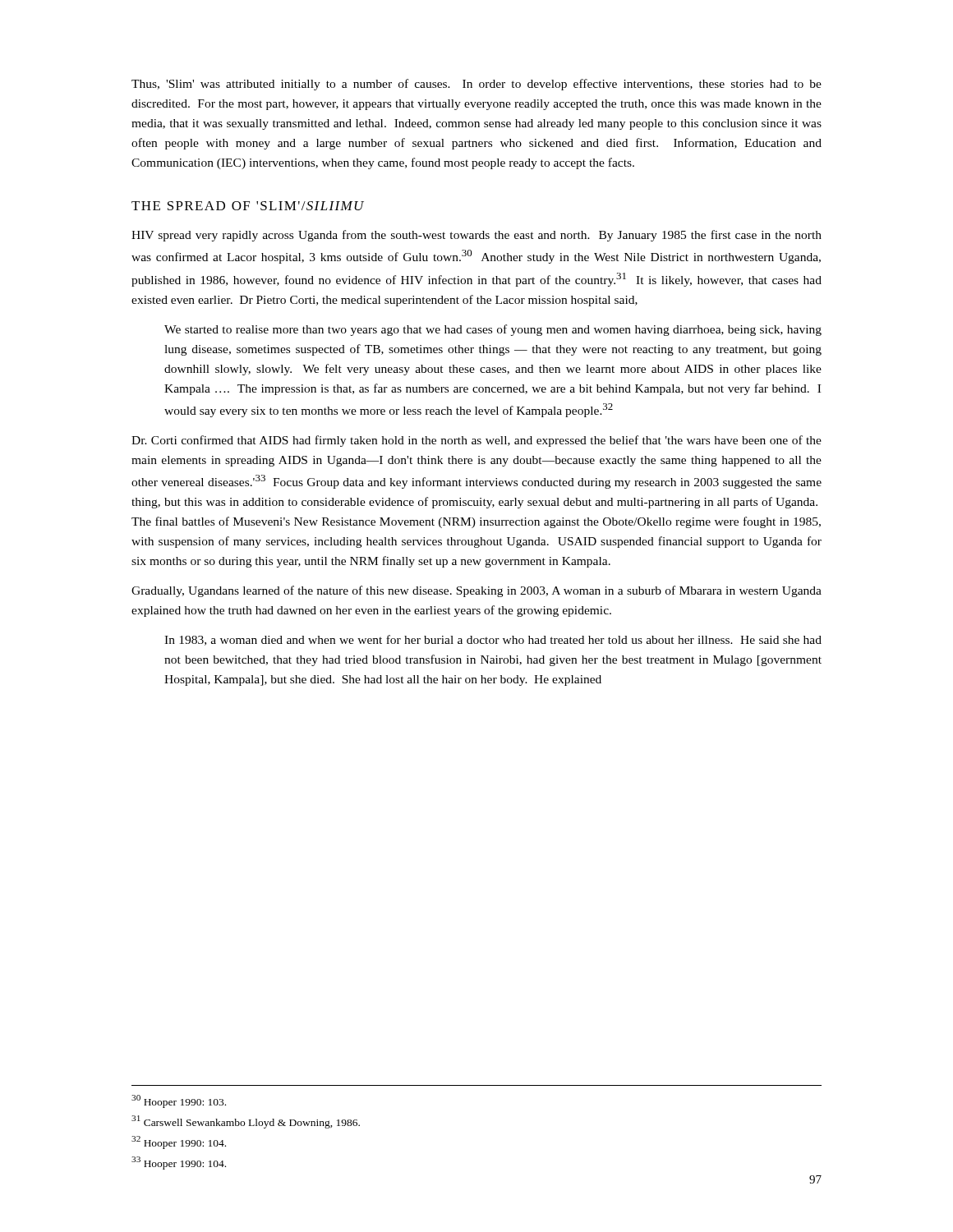Where is the passage that starts "HIV spread very"?
Screen dimensions: 1232x953
tap(476, 267)
